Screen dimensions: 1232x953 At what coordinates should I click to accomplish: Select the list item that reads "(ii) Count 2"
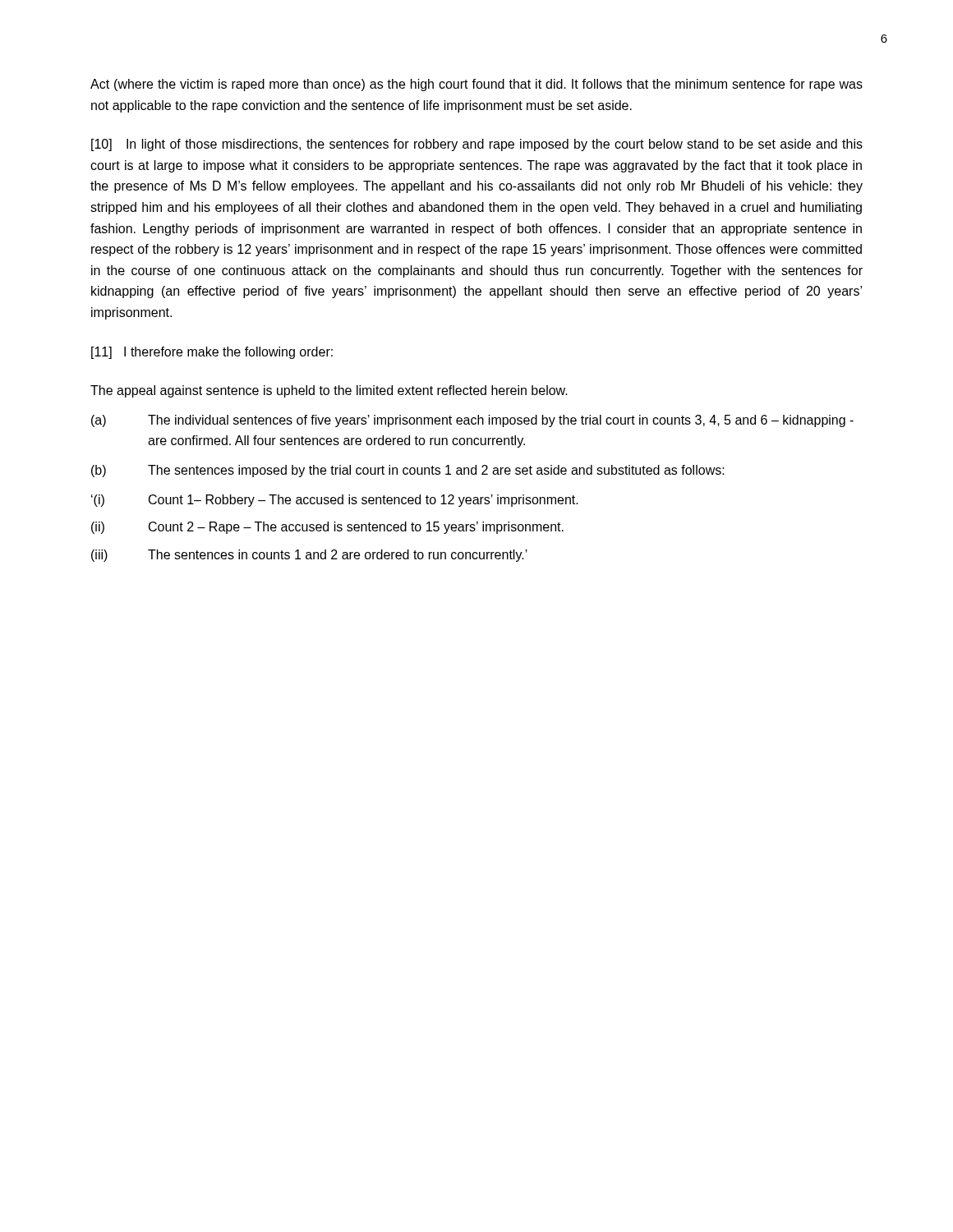pyautogui.click(x=327, y=527)
